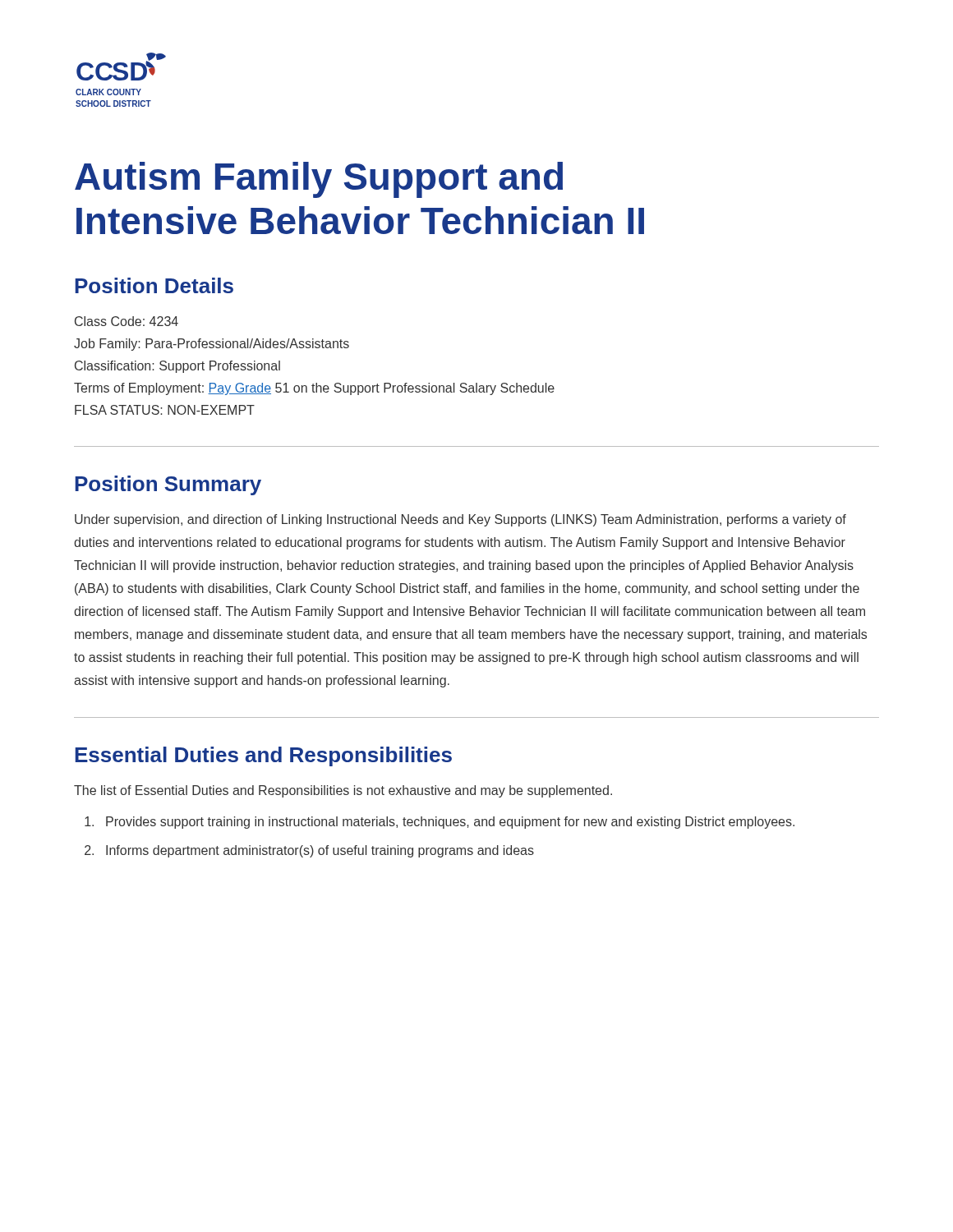Click on the section header with the text "Position Details"
953x1232 pixels.
pos(154,285)
